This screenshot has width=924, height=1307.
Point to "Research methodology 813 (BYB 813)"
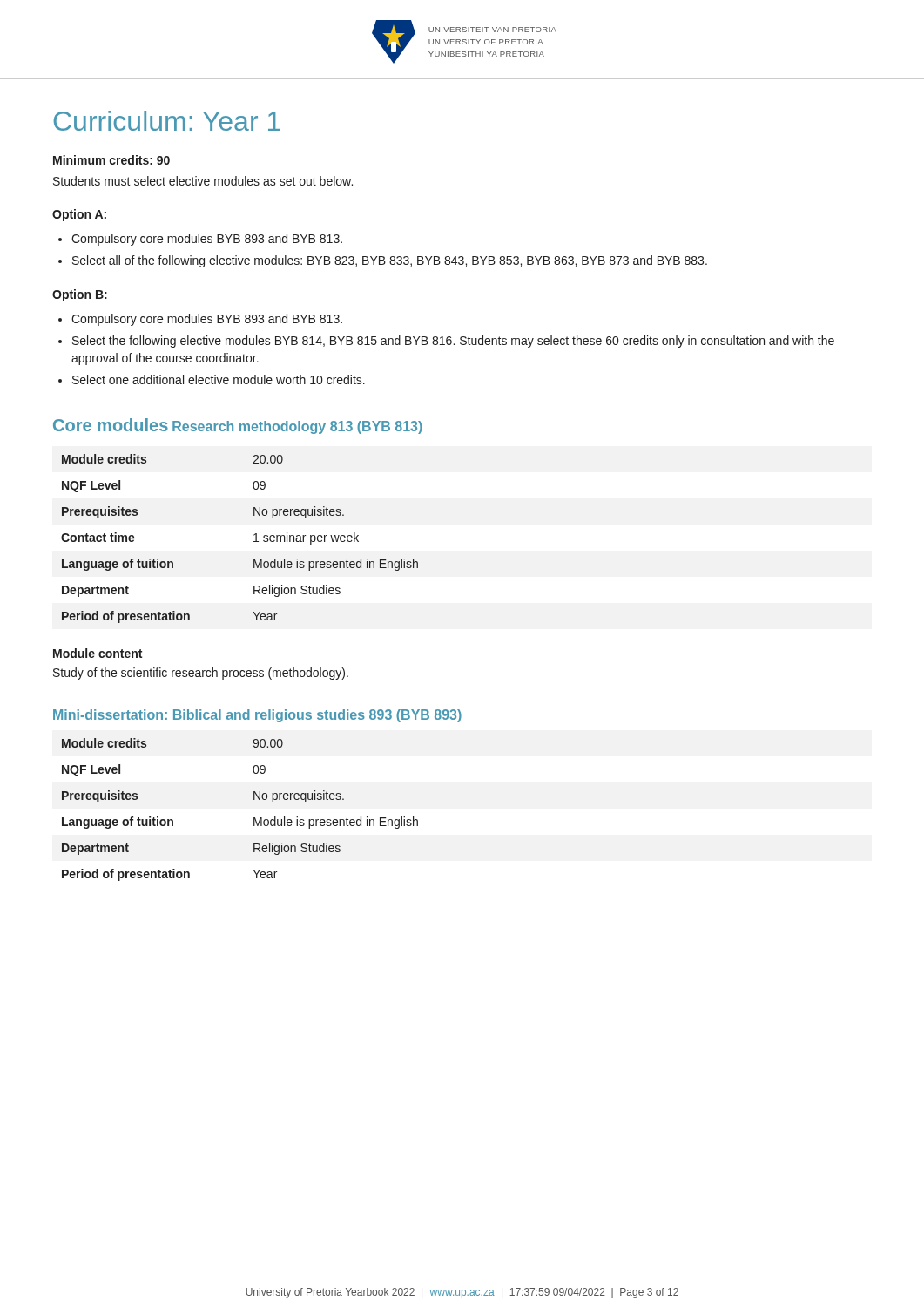tap(297, 427)
